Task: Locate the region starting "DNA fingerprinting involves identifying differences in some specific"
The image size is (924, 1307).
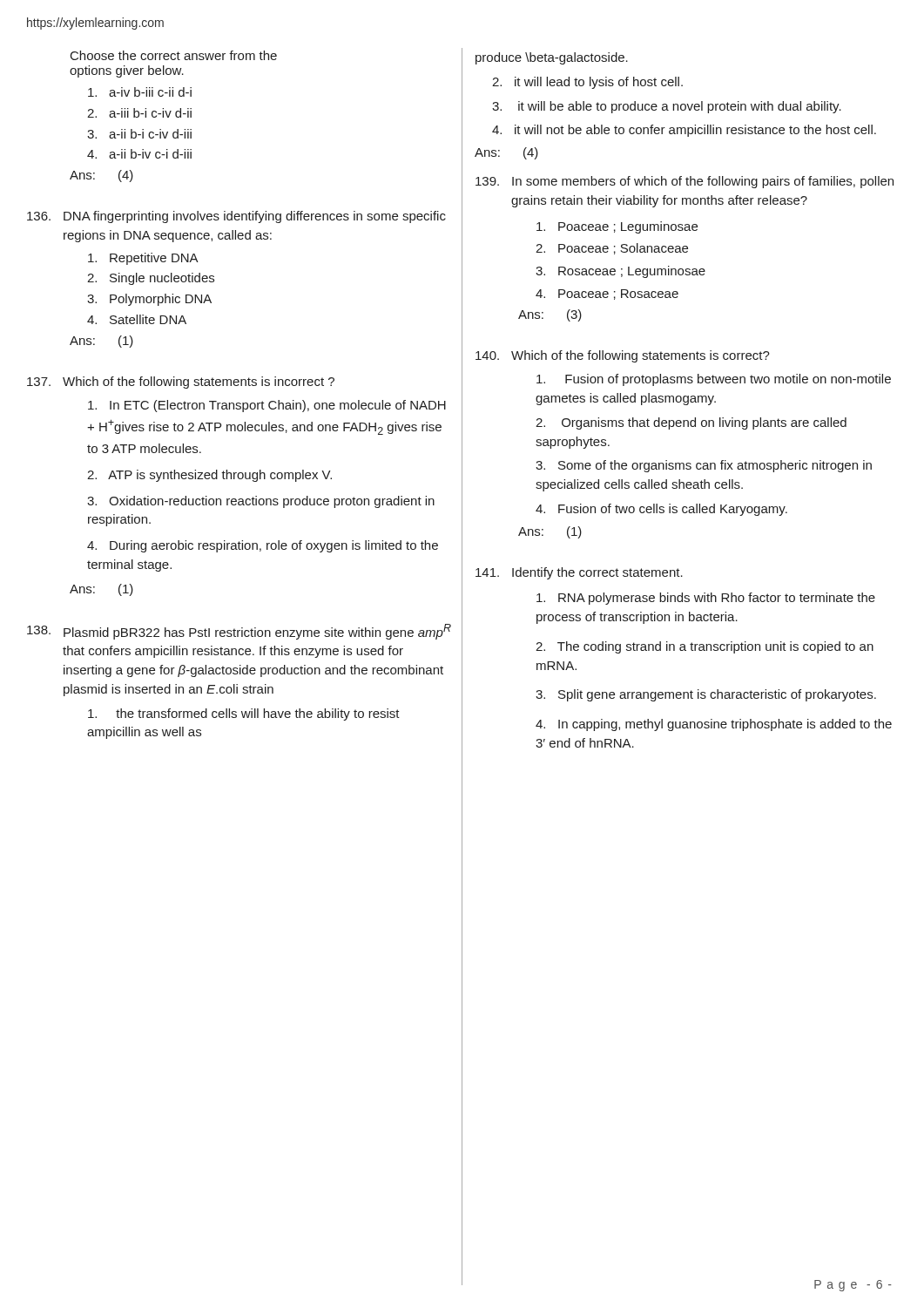Action: pos(240,225)
